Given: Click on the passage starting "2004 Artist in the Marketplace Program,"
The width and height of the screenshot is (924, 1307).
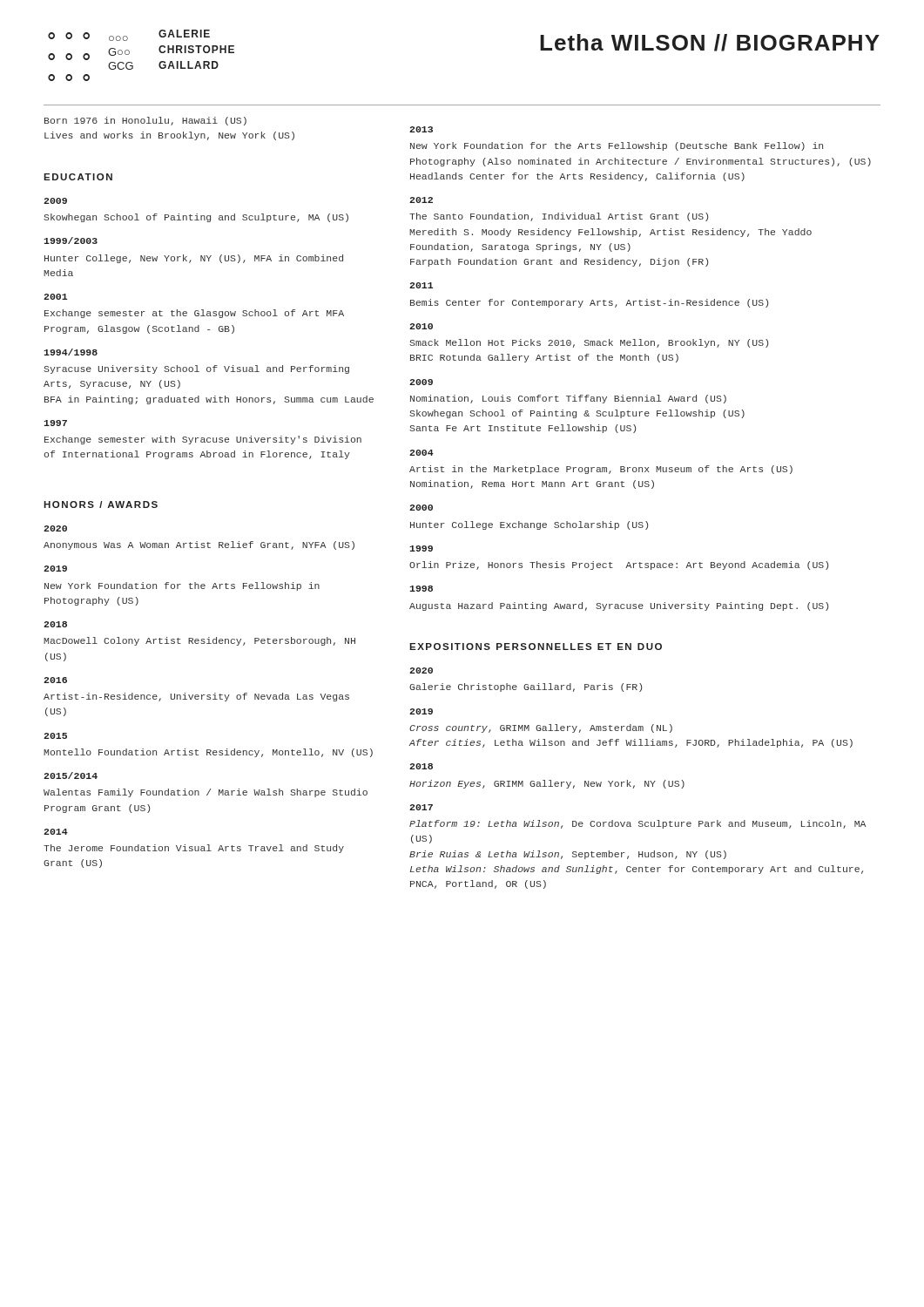Looking at the screenshot, I should click(645, 468).
